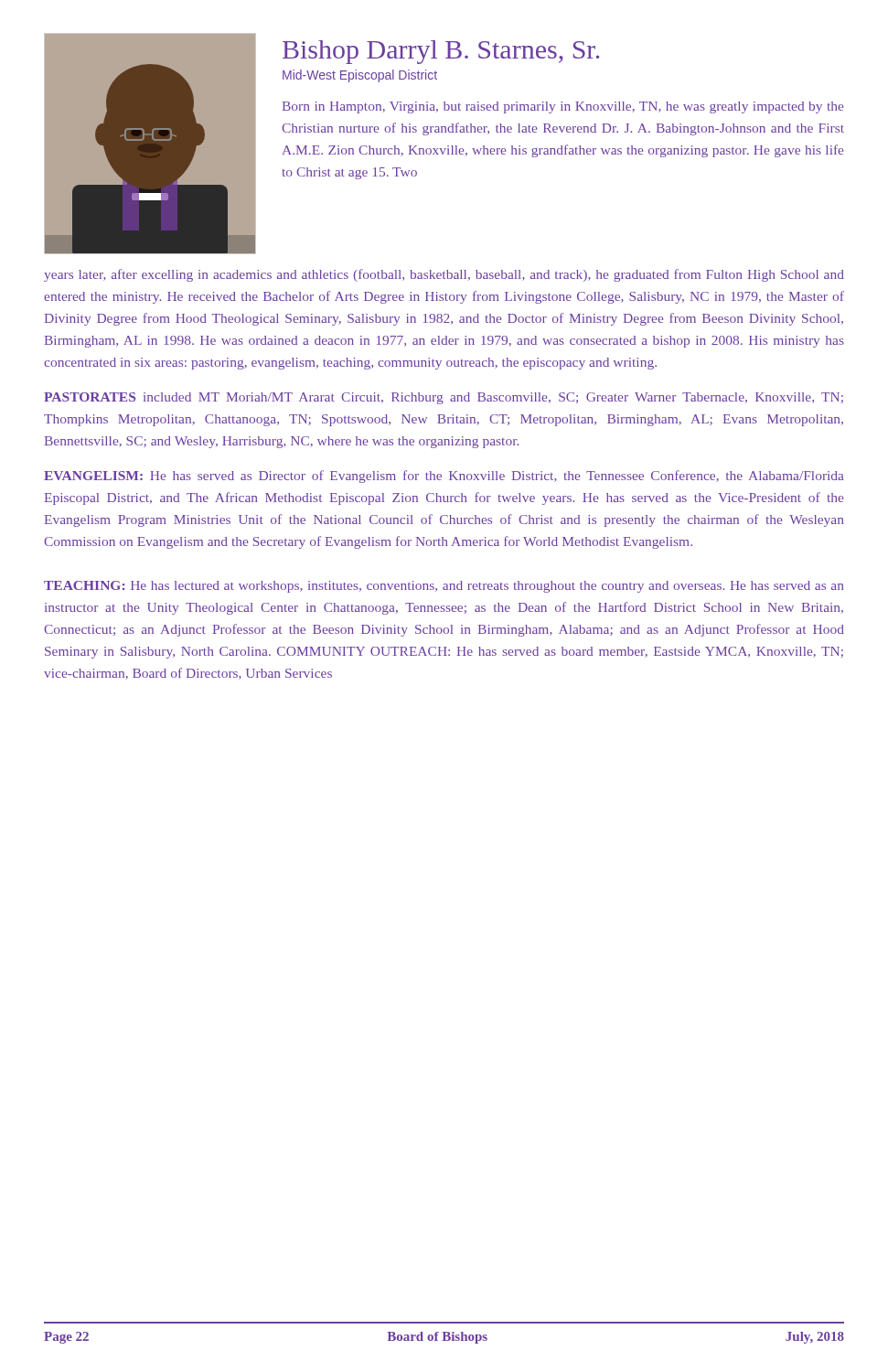Click the photo
The width and height of the screenshot is (888, 1372).
tap(150, 144)
